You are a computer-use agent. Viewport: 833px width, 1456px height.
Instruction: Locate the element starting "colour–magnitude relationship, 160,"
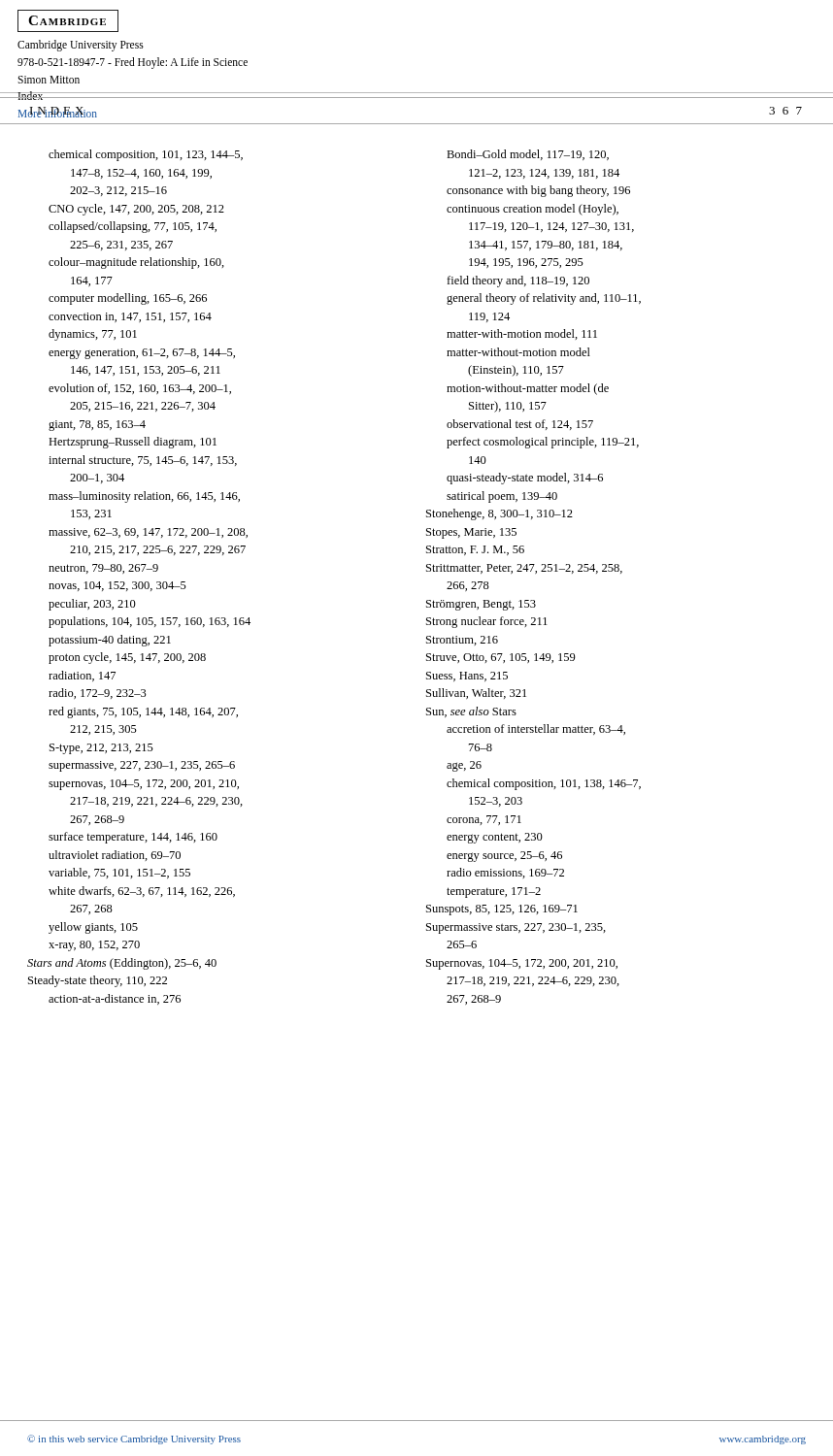click(137, 262)
